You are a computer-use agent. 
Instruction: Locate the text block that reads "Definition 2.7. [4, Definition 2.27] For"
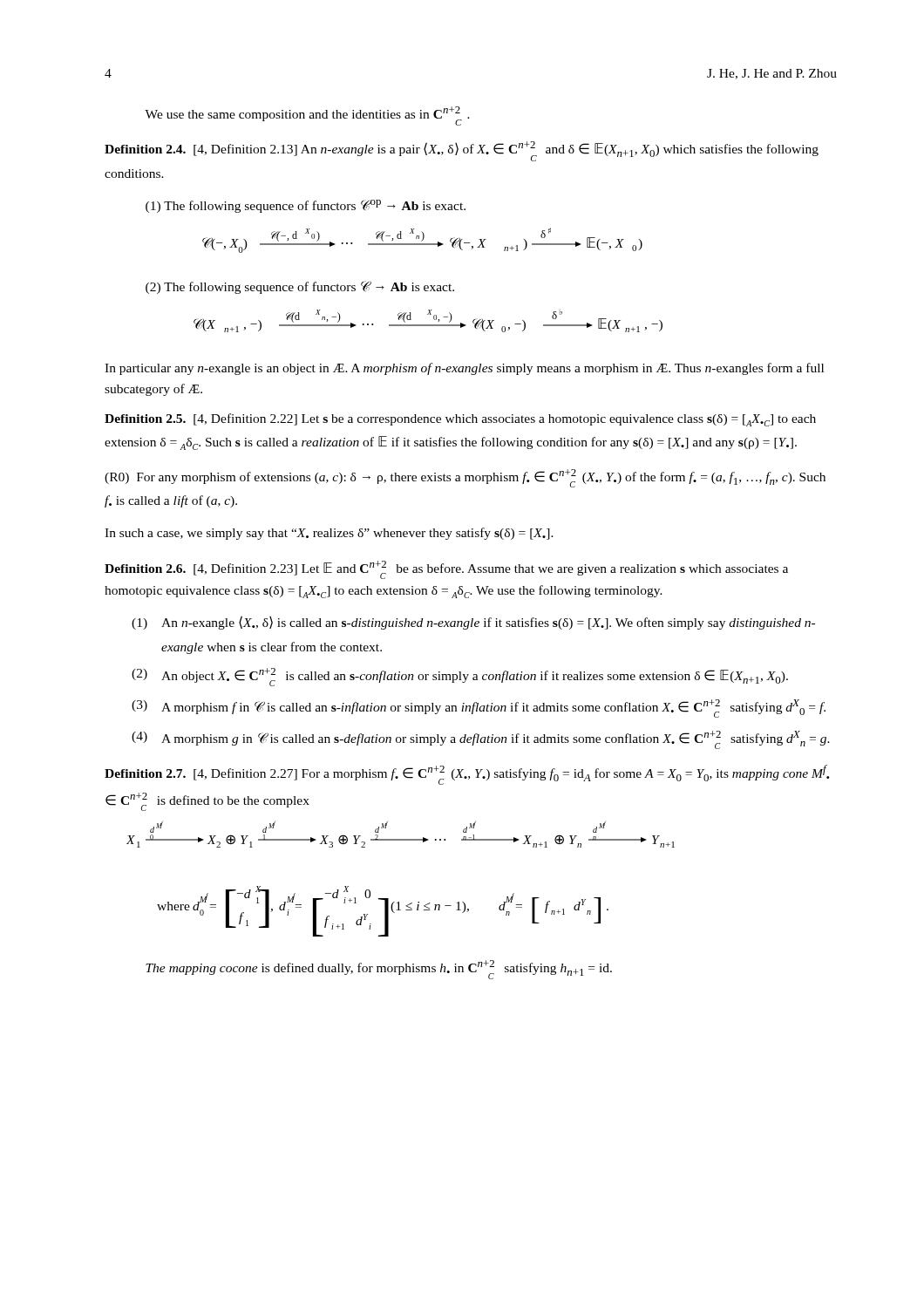click(471, 786)
